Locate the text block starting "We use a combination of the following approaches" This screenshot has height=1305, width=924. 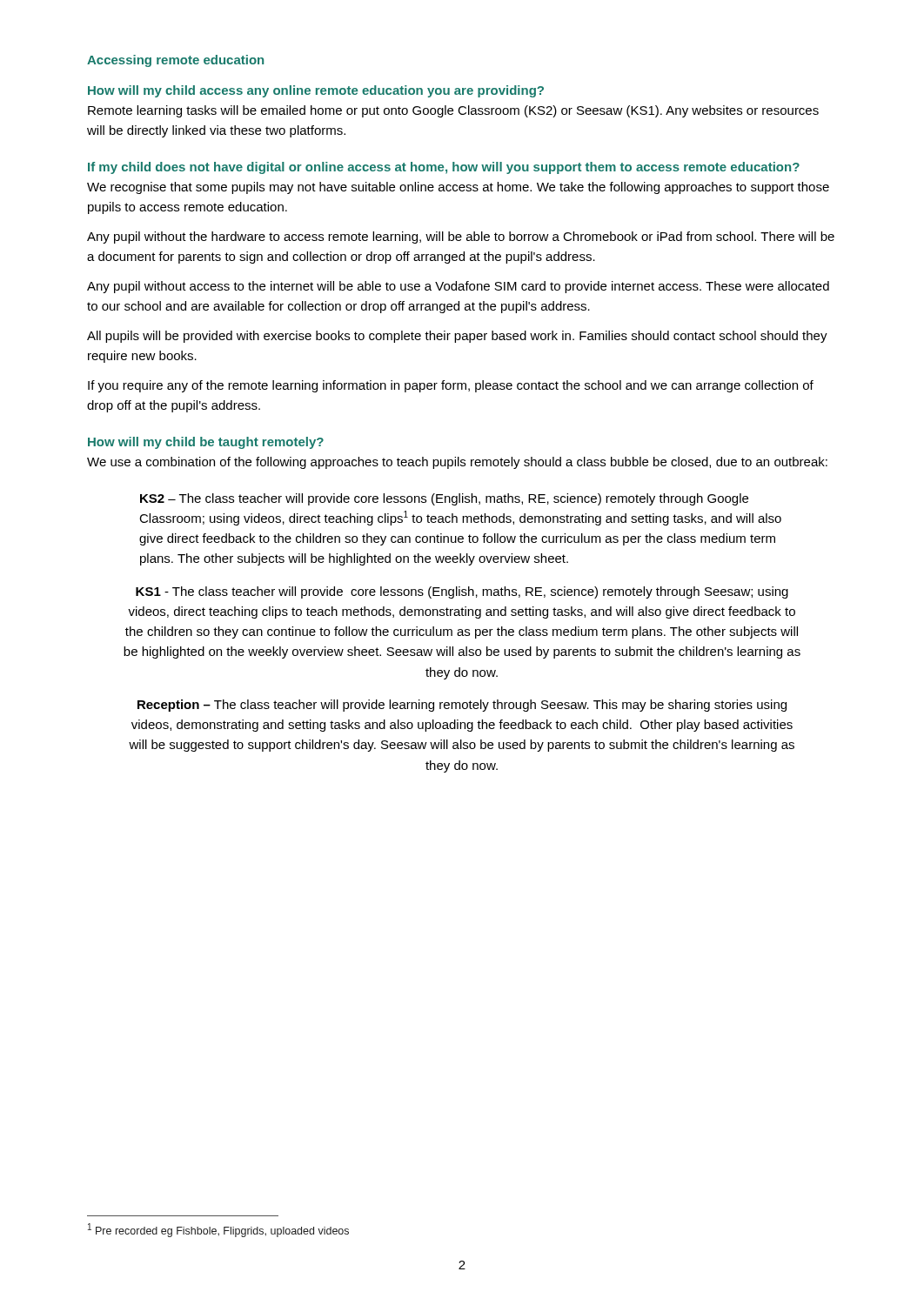pos(458,462)
